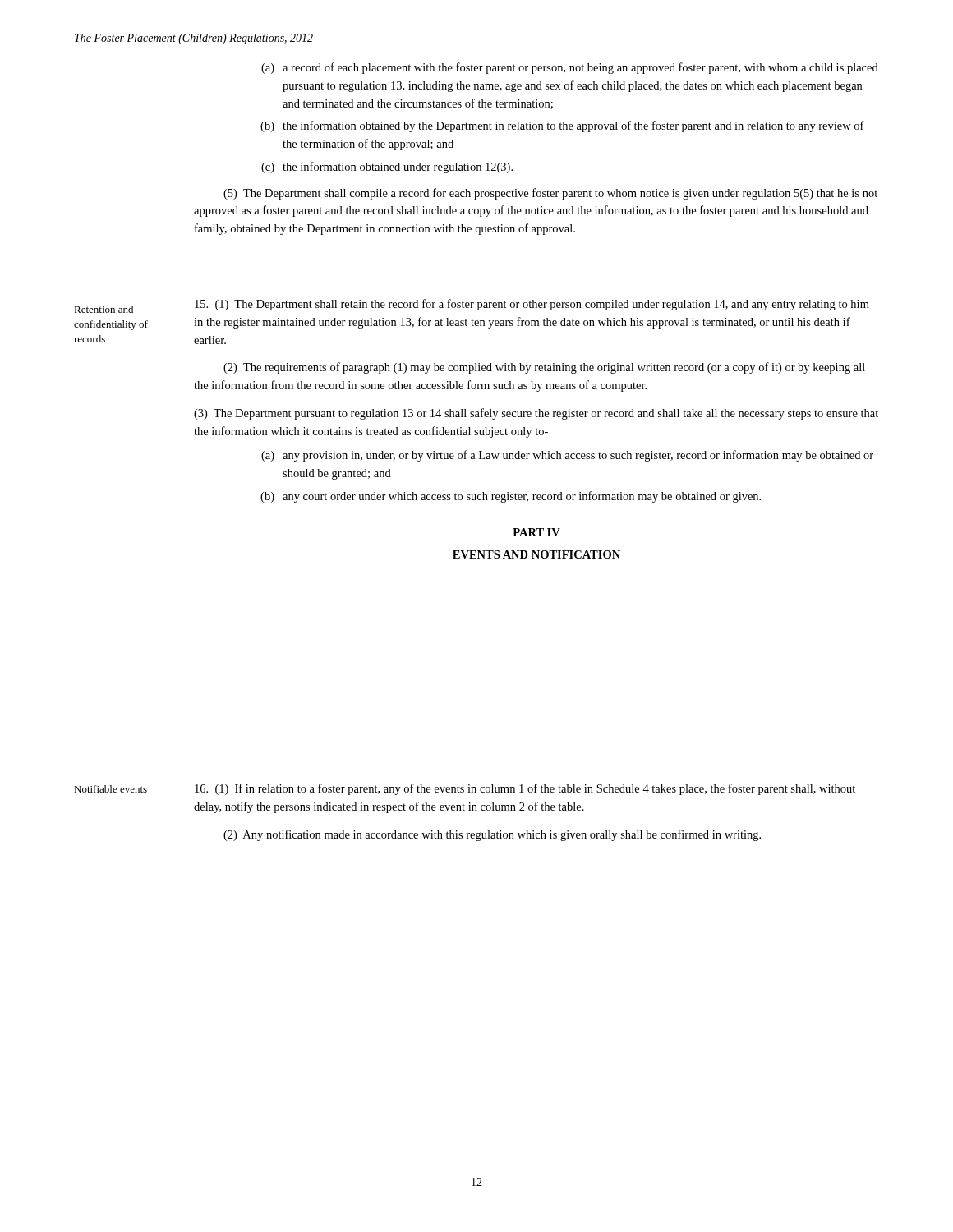Navigate to the passage starting "(5) The Department shall compile a"

click(x=536, y=210)
